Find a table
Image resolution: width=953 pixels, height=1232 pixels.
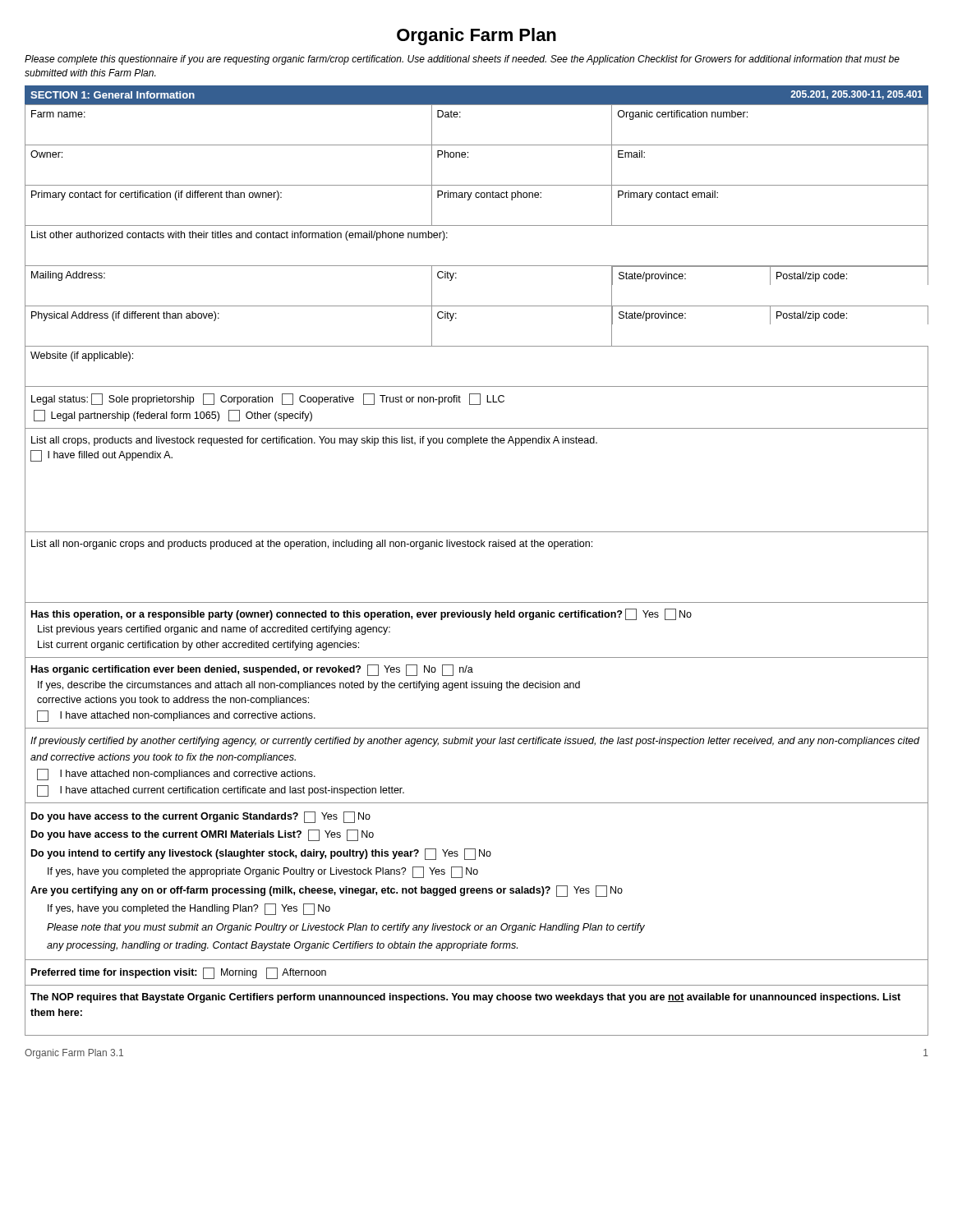pyautogui.click(x=476, y=245)
